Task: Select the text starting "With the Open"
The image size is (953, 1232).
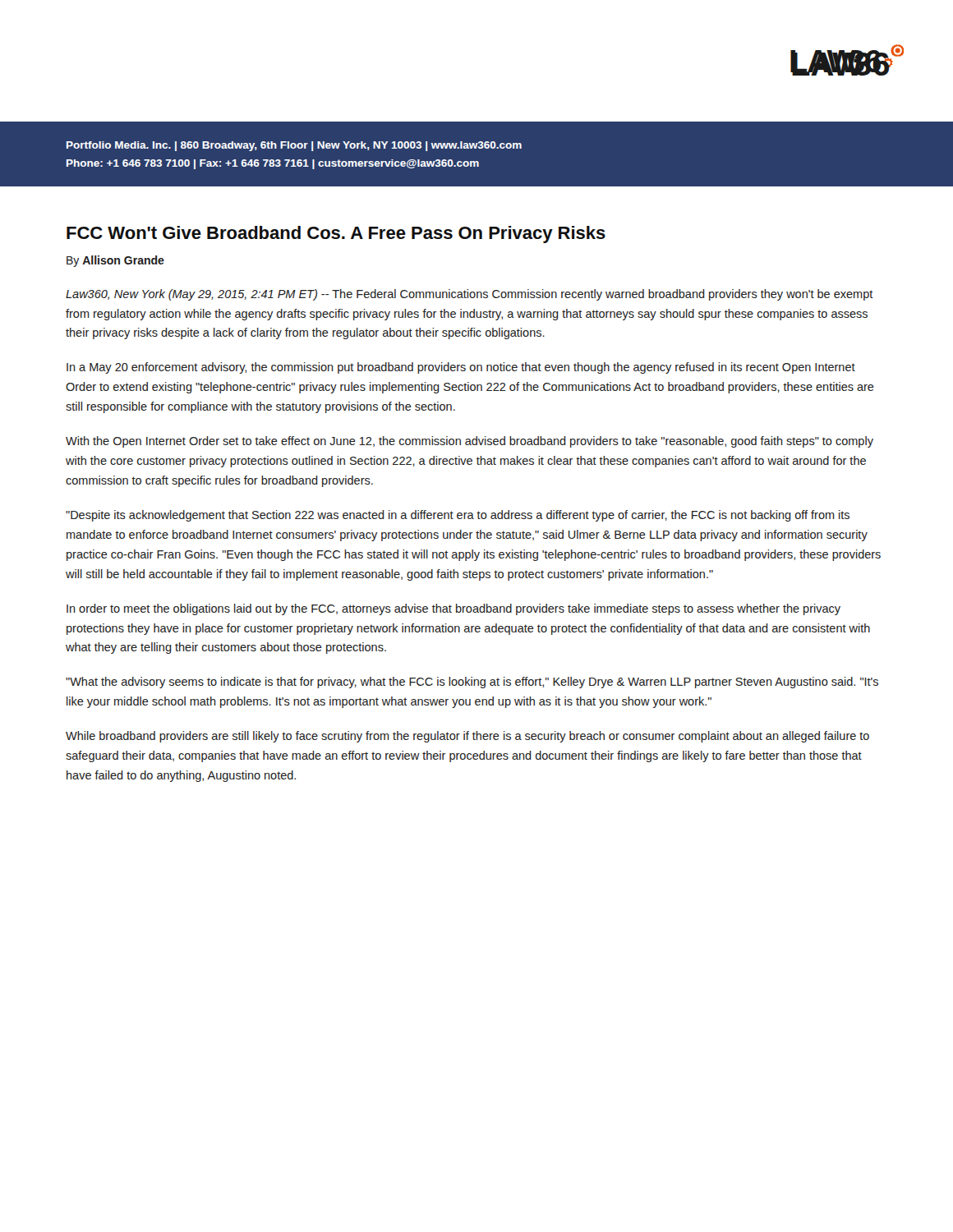Action: click(469, 461)
